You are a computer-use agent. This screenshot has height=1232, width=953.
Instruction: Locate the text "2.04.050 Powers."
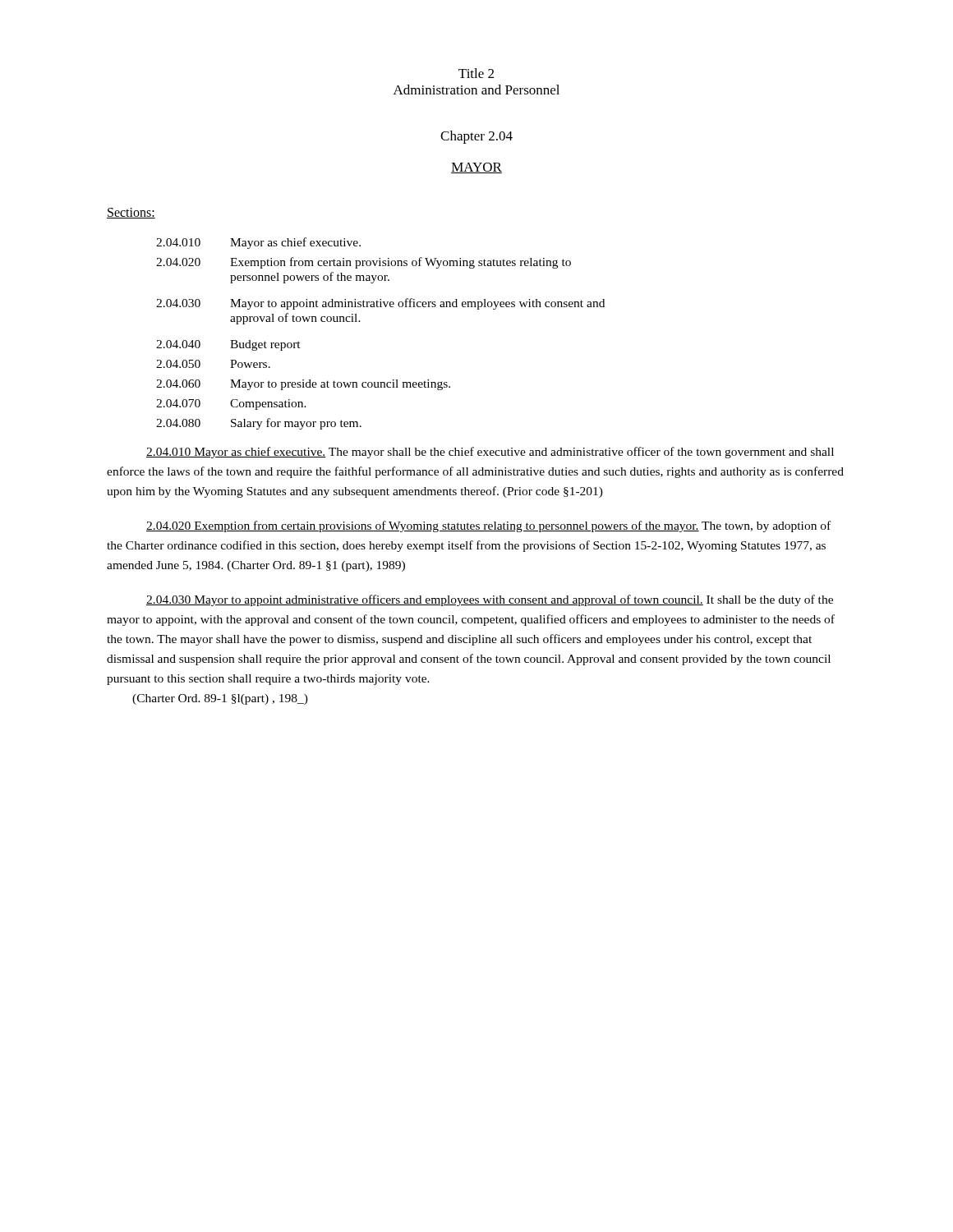pyautogui.click(x=175, y=363)
